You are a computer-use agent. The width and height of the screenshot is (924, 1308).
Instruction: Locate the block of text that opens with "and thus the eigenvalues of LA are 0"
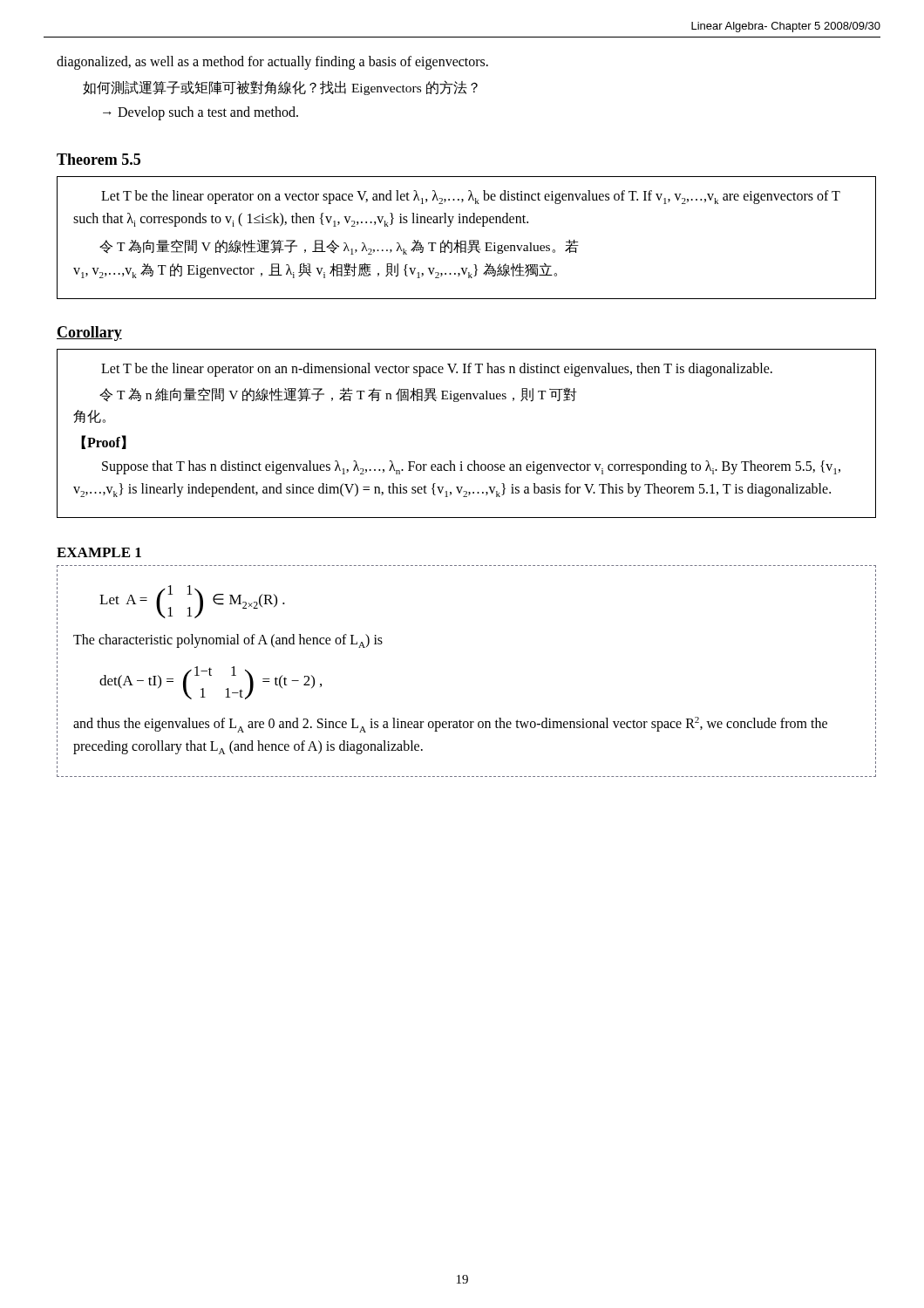[450, 735]
